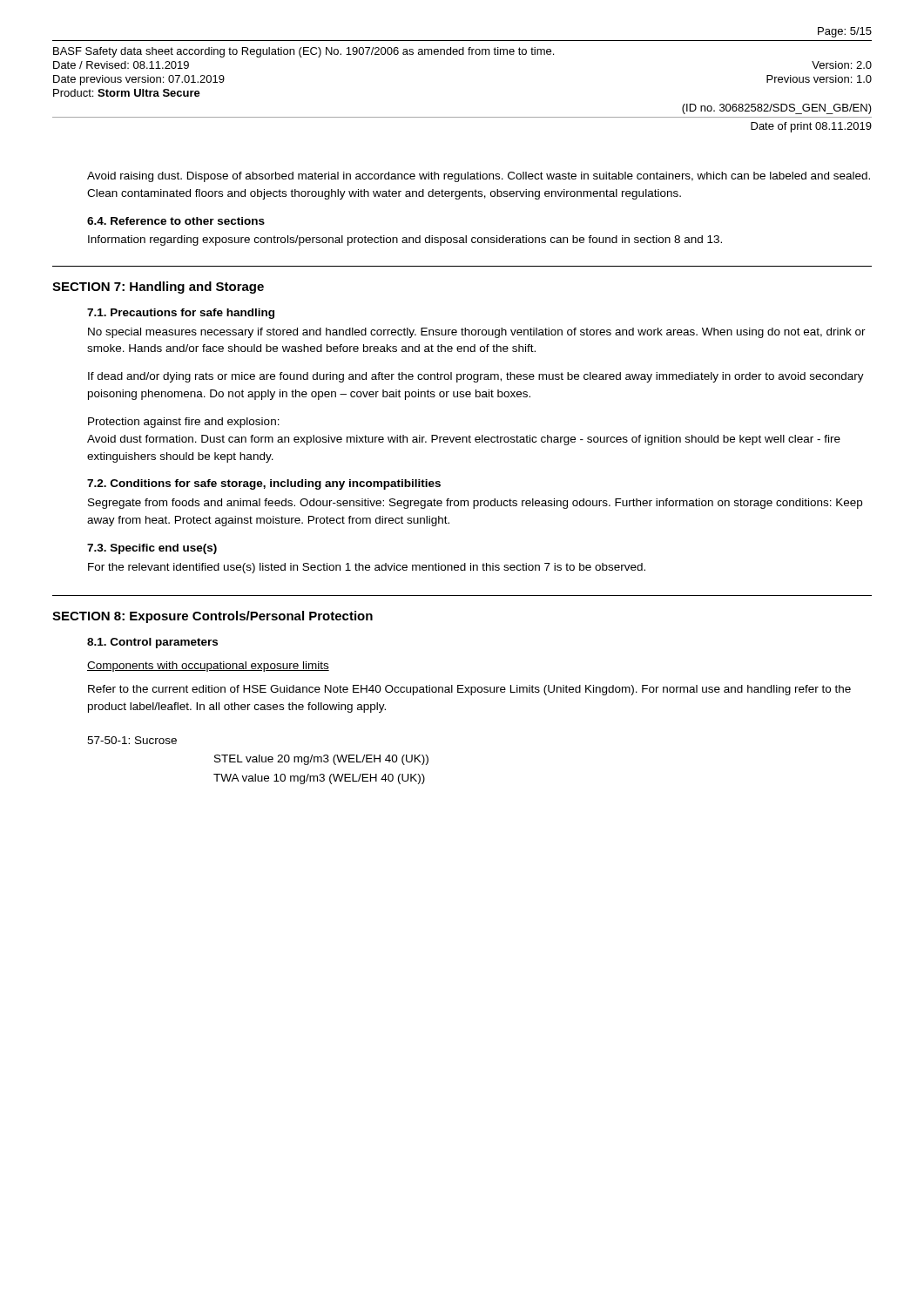Locate the text block containing "No special measures necessary if"
924x1307 pixels.
click(476, 340)
